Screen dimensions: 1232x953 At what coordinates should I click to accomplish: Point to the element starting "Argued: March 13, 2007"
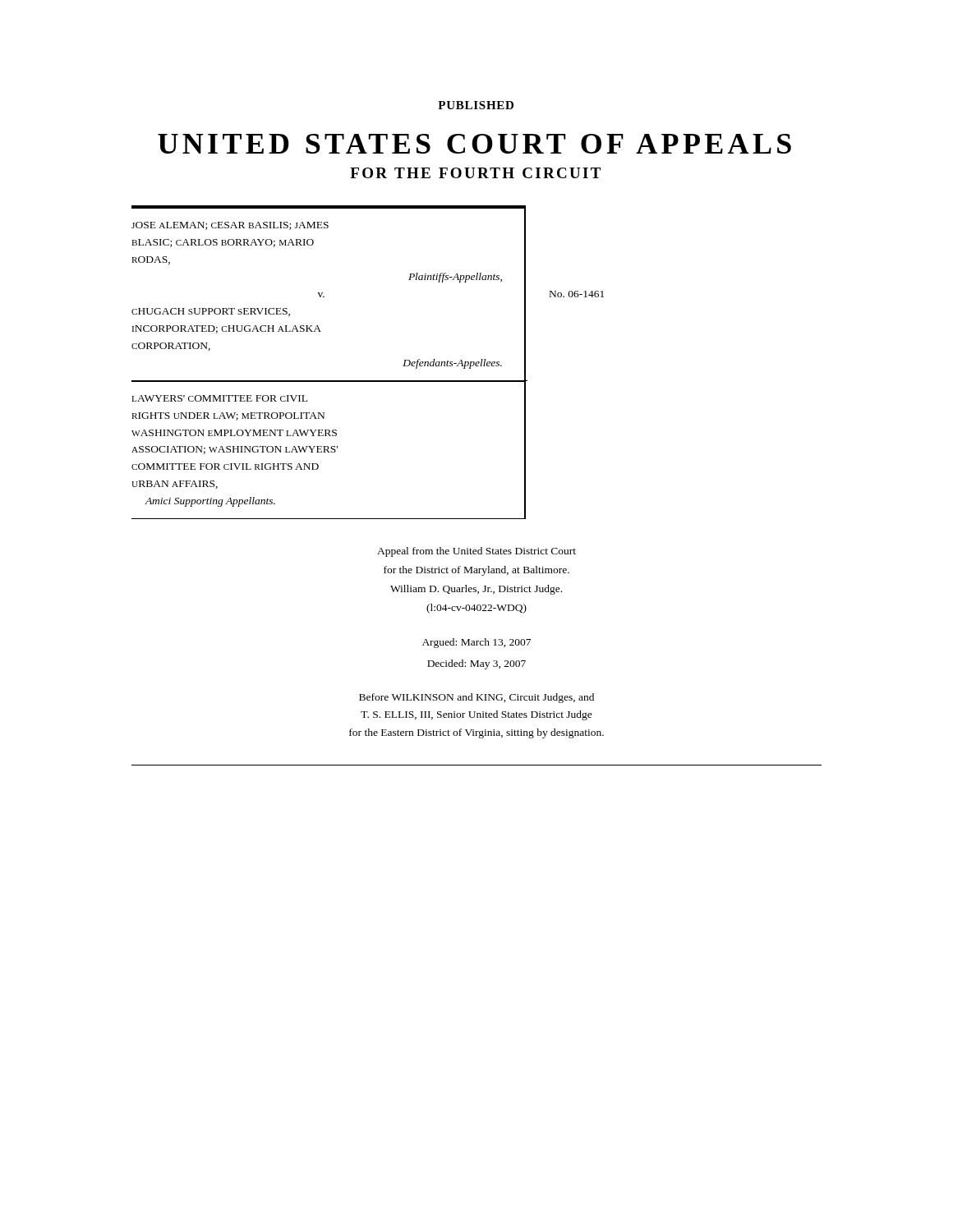pos(476,642)
